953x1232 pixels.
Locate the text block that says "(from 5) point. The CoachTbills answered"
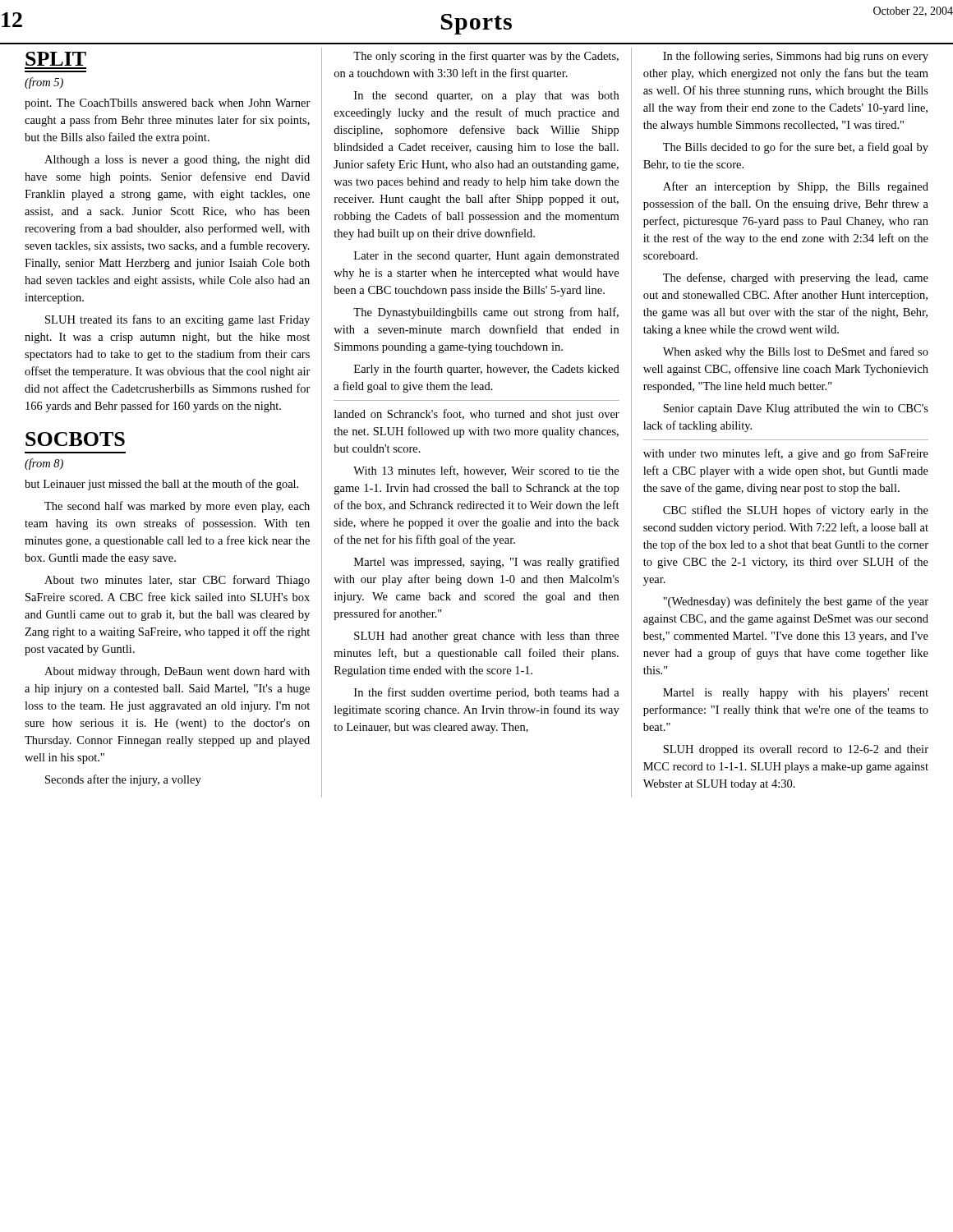click(x=167, y=245)
